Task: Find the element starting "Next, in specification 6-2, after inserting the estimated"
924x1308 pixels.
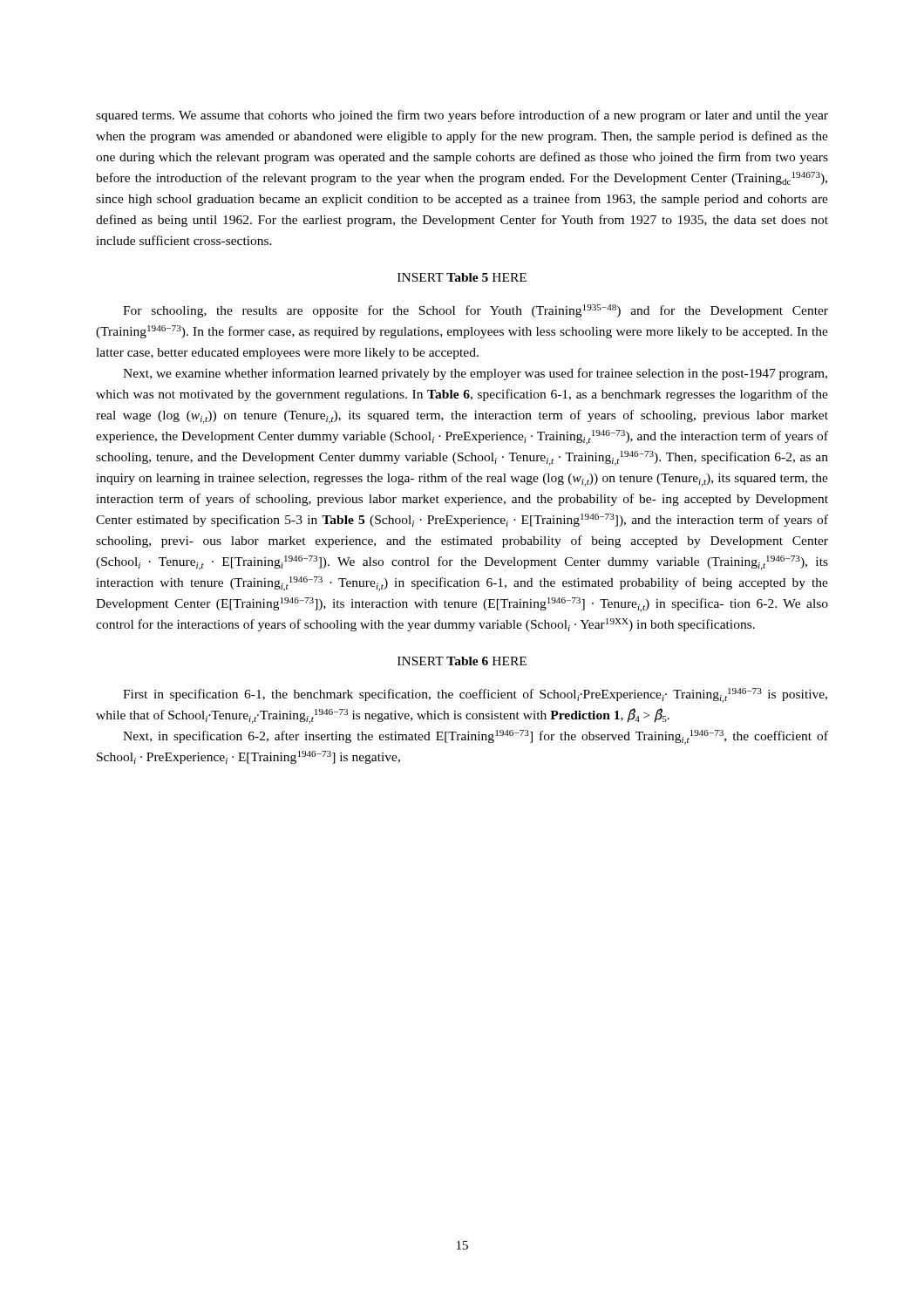Action: pyautogui.click(x=462, y=747)
